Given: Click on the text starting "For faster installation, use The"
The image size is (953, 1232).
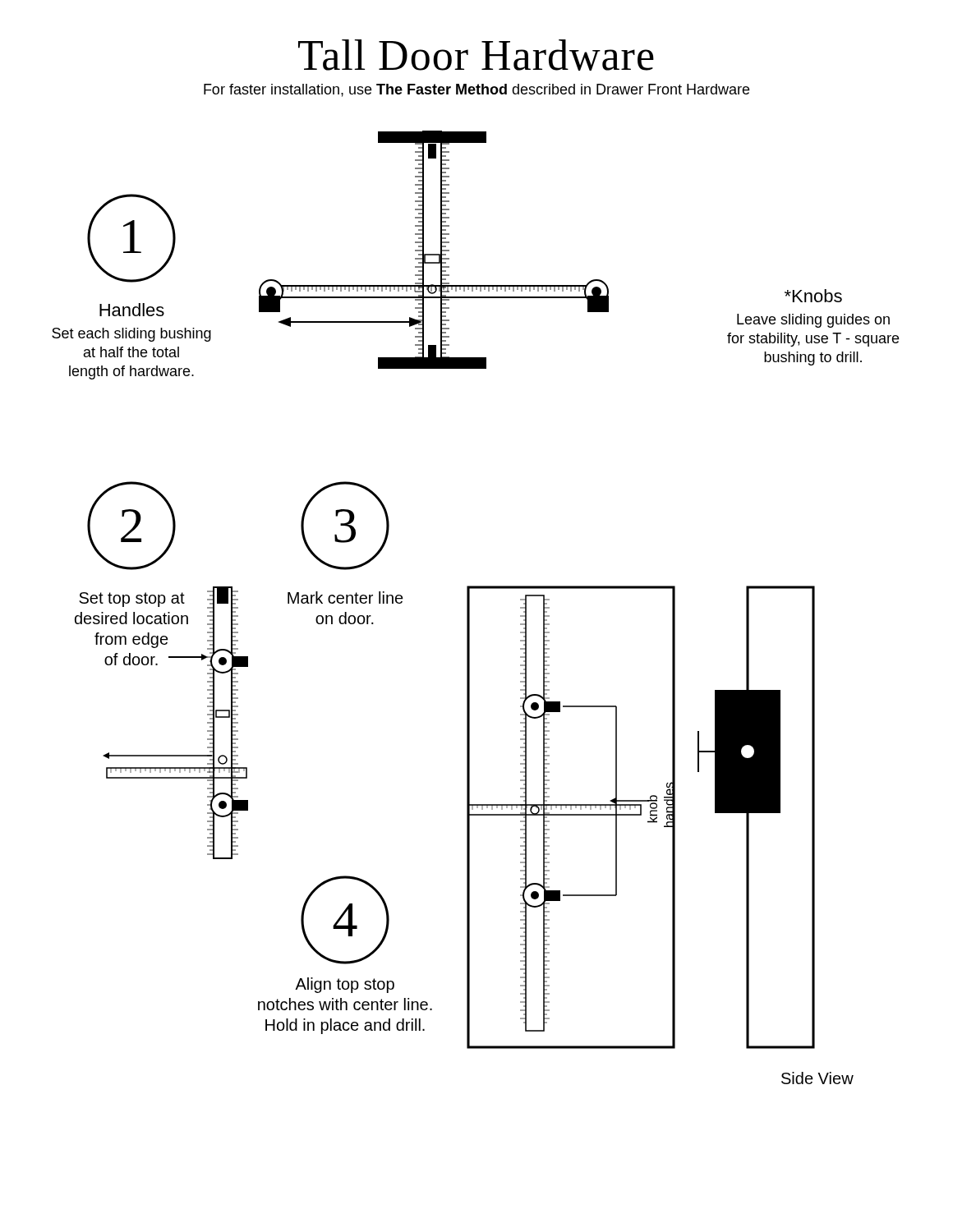Looking at the screenshot, I should coord(476,90).
